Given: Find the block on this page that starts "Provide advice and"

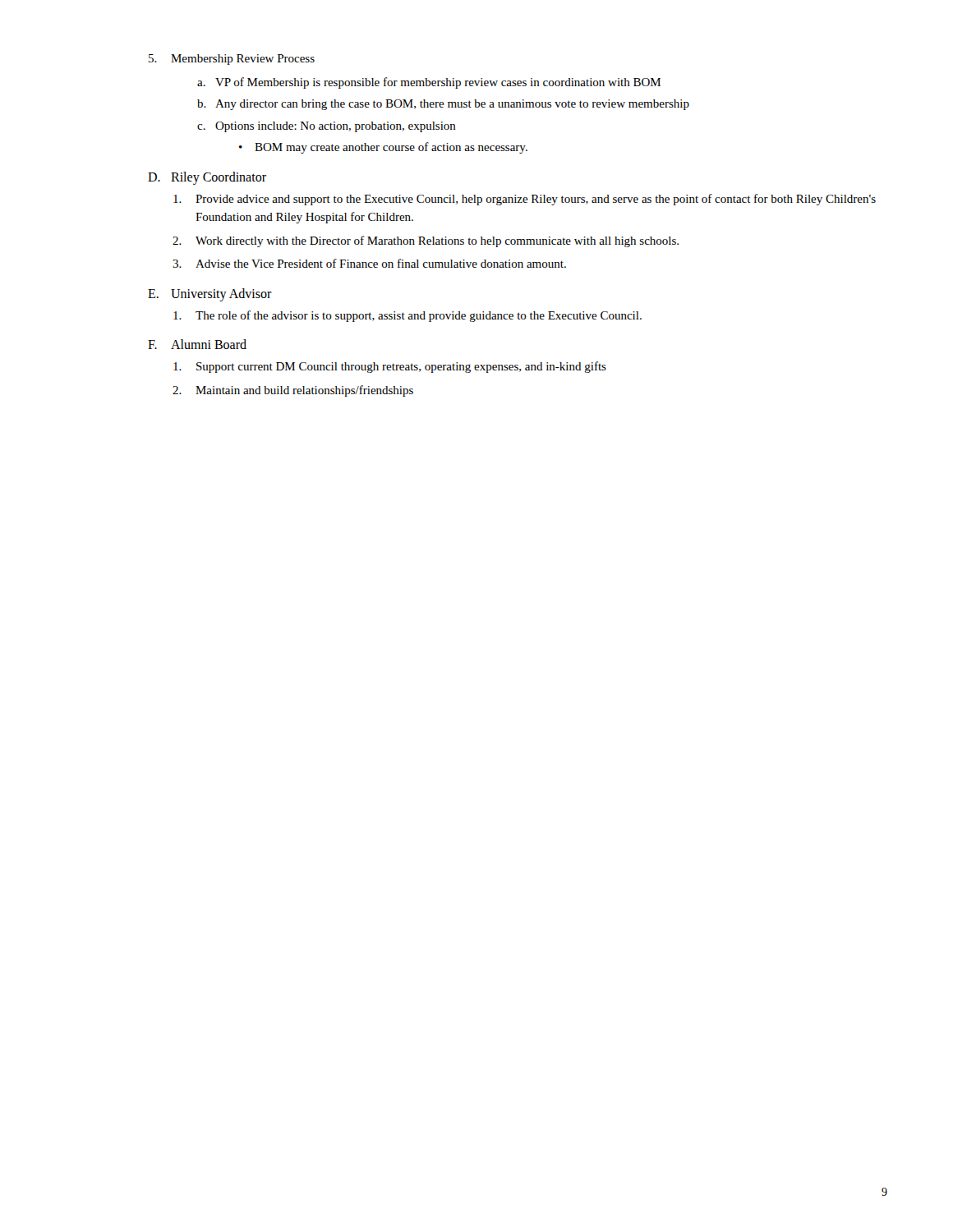Looking at the screenshot, I should coord(530,208).
